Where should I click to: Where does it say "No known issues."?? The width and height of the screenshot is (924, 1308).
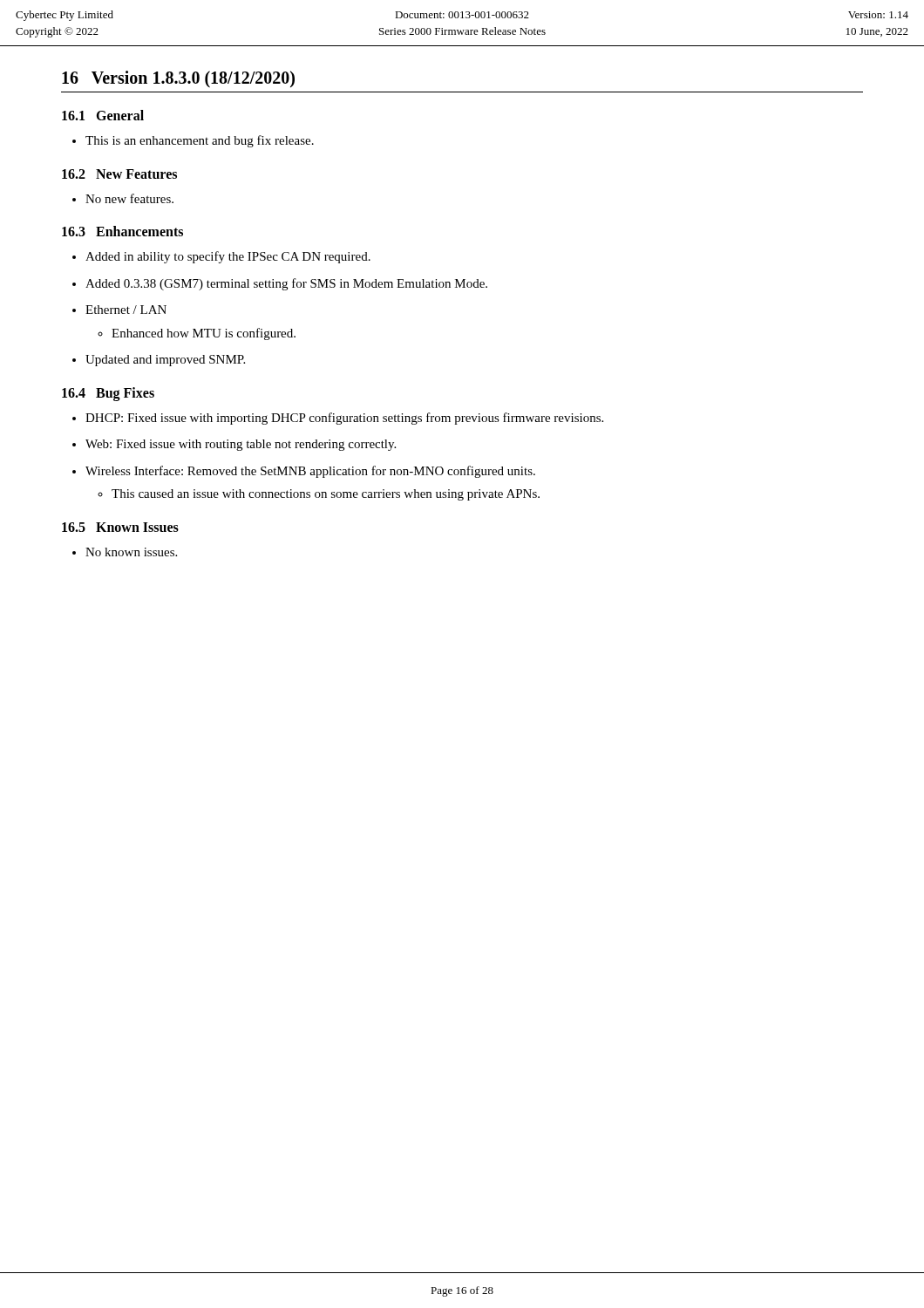pyautogui.click(x=125, y=552)
